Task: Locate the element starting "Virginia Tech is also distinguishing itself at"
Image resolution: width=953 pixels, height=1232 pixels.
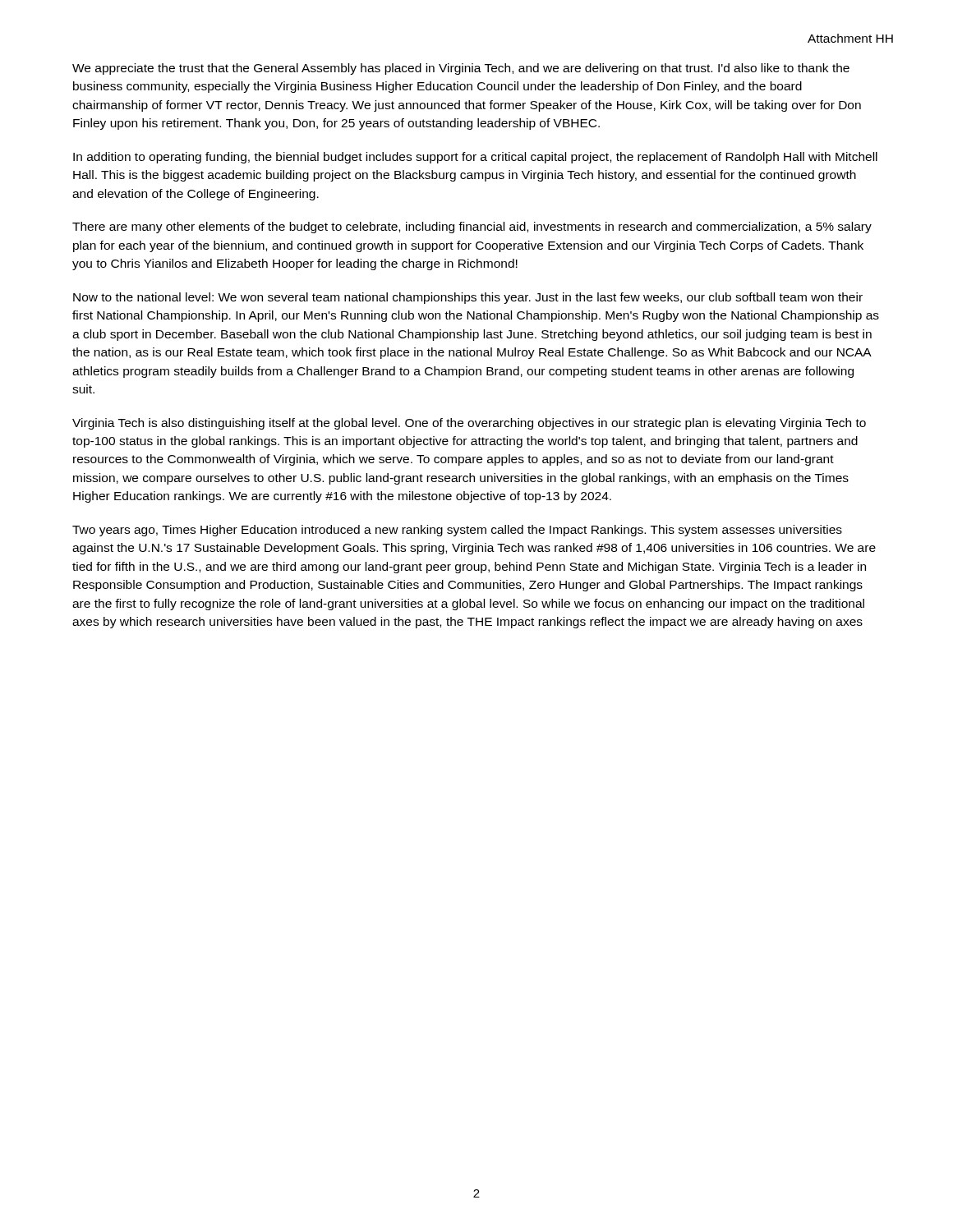Action: coord(469,459)
